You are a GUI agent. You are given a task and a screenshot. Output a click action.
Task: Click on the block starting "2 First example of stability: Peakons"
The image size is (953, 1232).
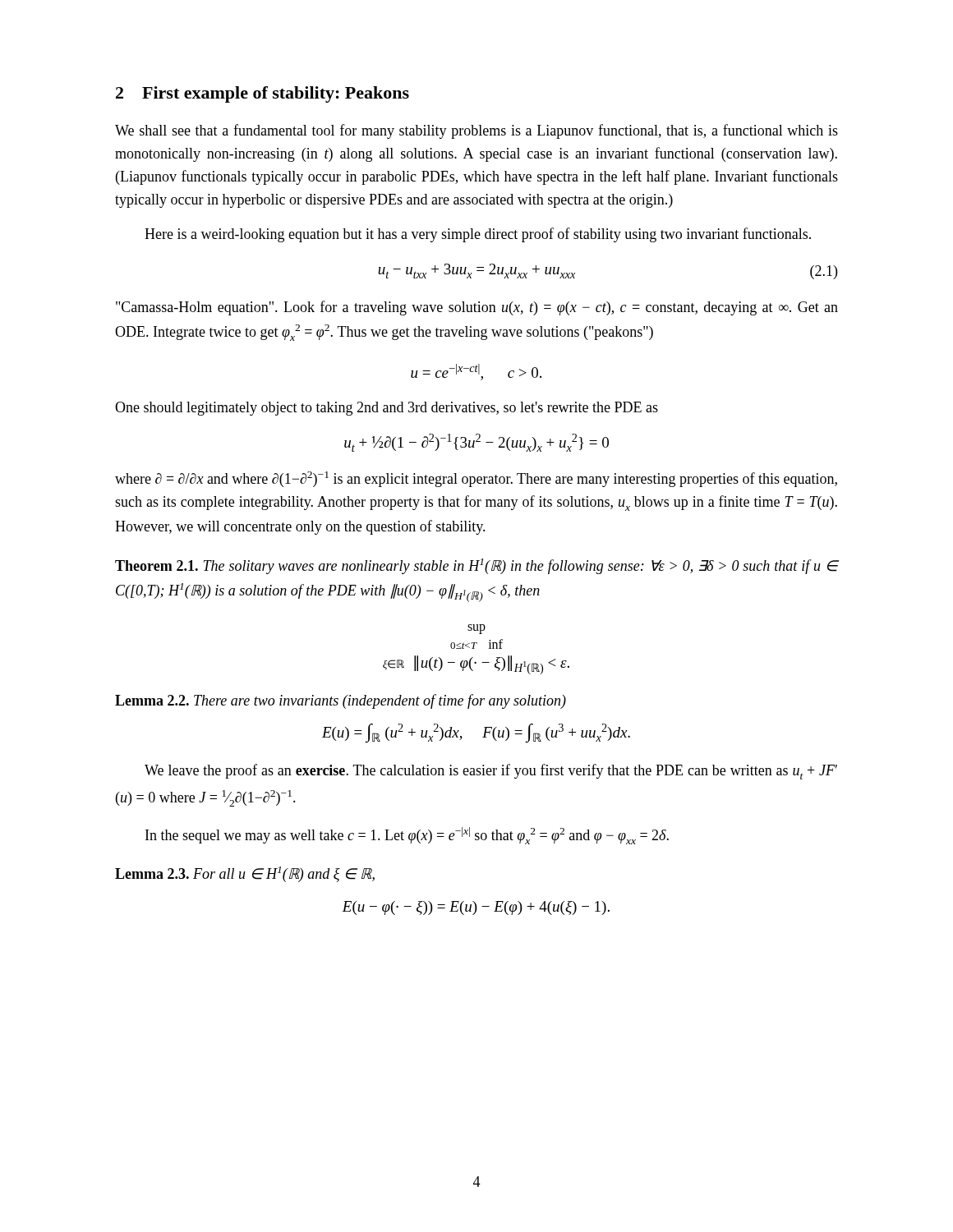pyautogui.click(x=262, y=92)
